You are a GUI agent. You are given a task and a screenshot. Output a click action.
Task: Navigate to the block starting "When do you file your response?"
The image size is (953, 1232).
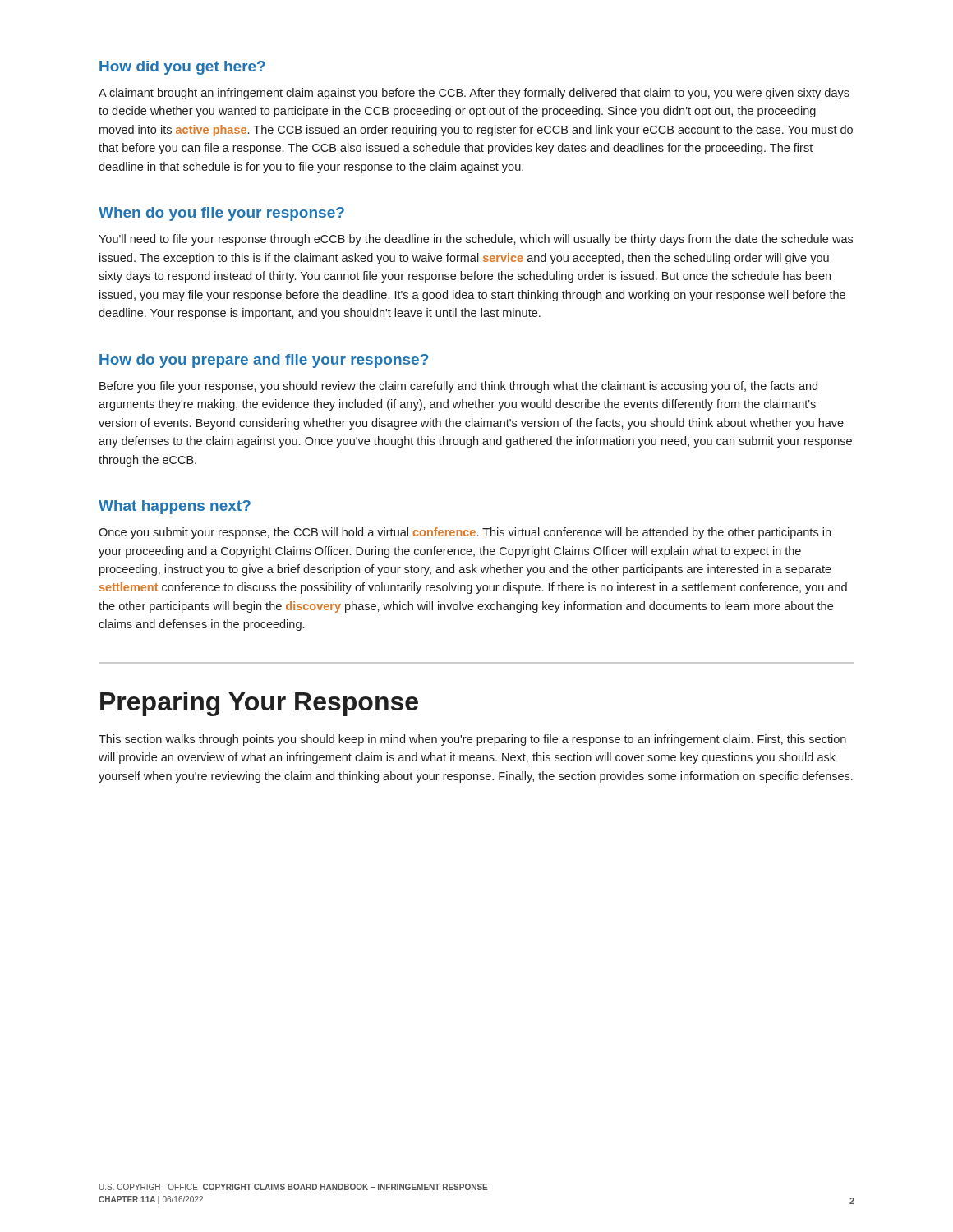[222, 213]
